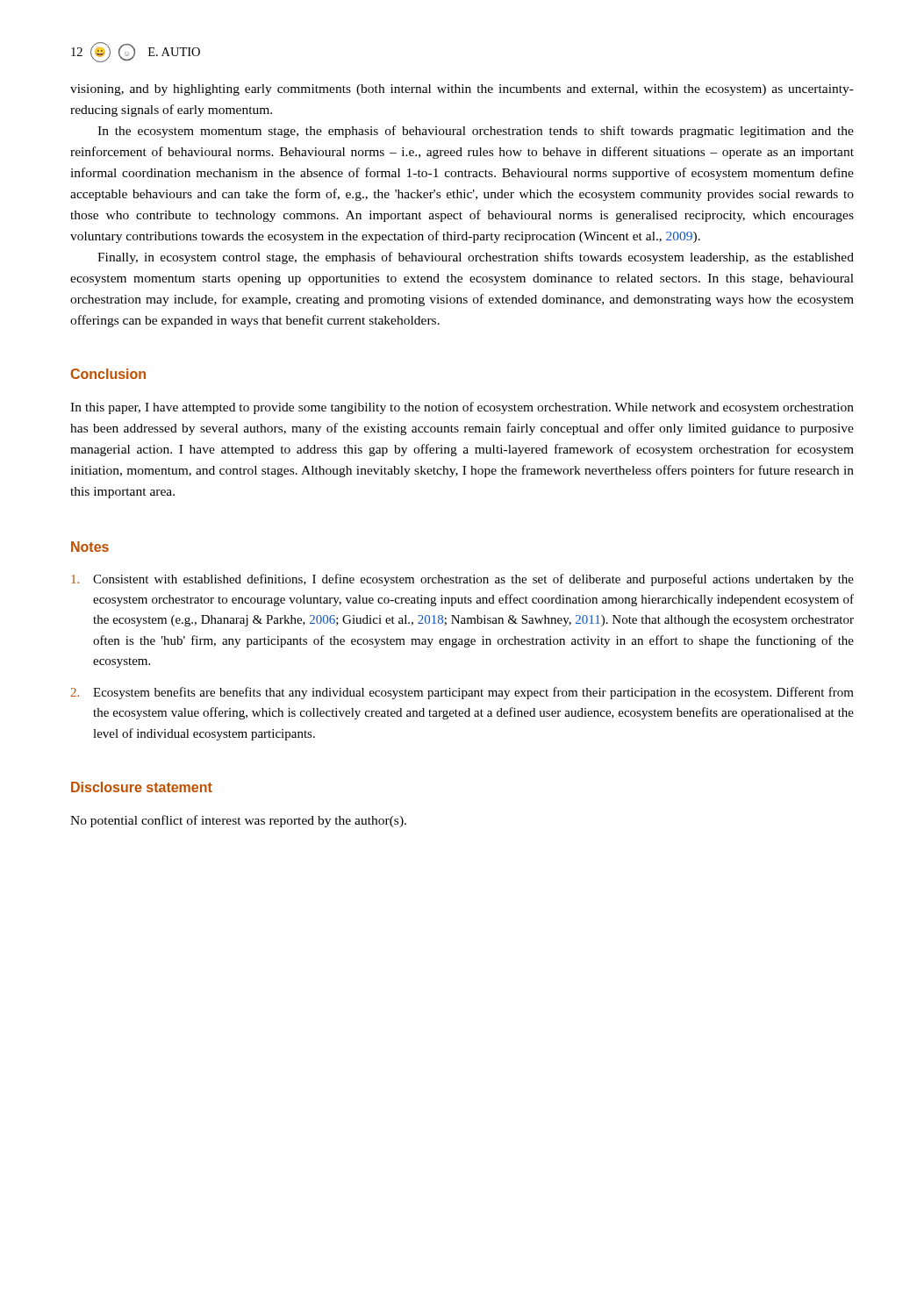Screen dimensions: 1316x924
Task: Click on the block starting "Finally, in ecosystem control stage, the"
Action: pos(462,289)
